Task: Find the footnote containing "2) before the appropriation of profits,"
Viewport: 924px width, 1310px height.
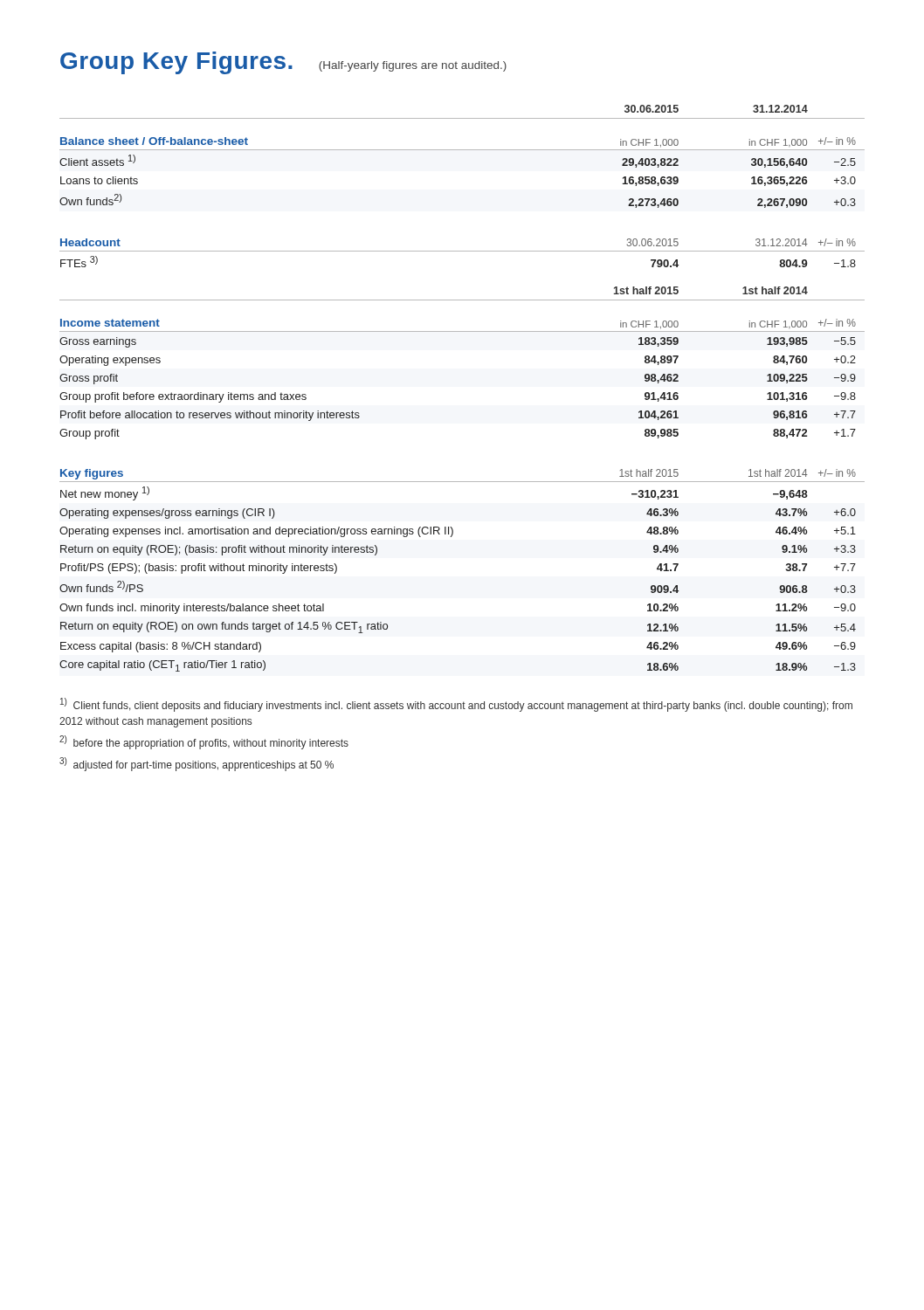Action: (x=204, y=742)
